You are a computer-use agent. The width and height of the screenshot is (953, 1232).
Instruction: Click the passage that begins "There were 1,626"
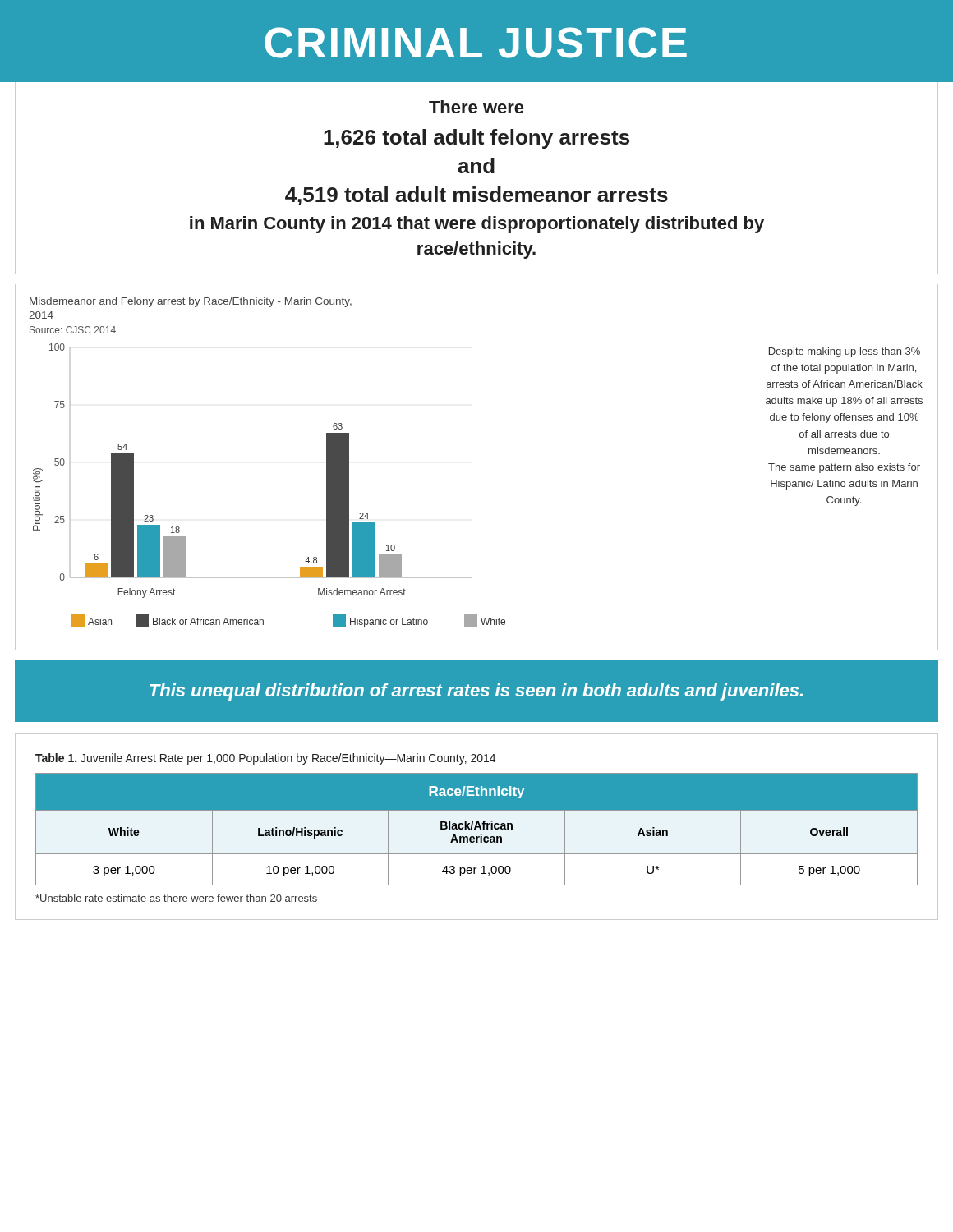(476, 179)
